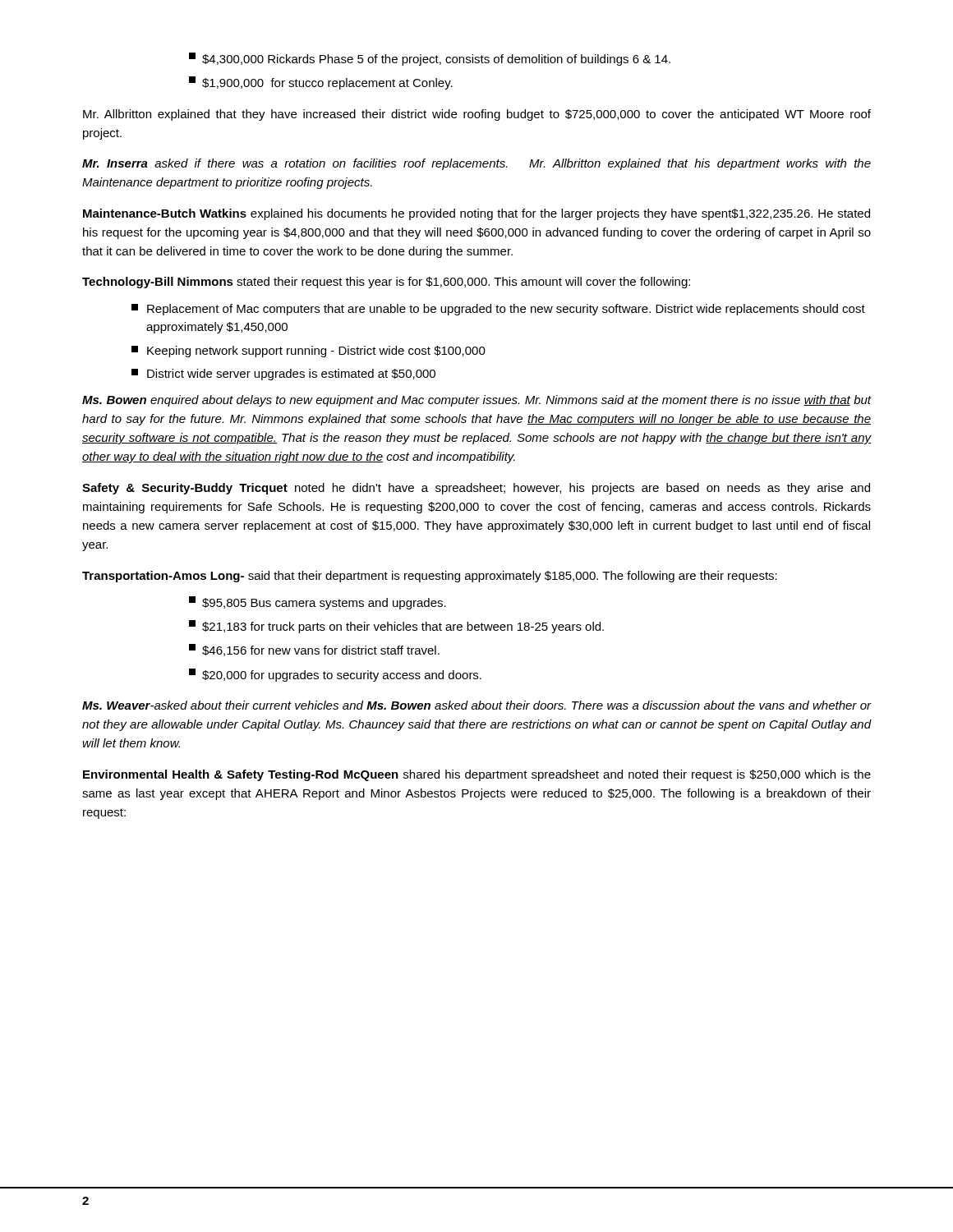The image size is (953, 1232).
Task: Locate the element starting "Ms. Bowen enquired about"
Action: (476, 428)
